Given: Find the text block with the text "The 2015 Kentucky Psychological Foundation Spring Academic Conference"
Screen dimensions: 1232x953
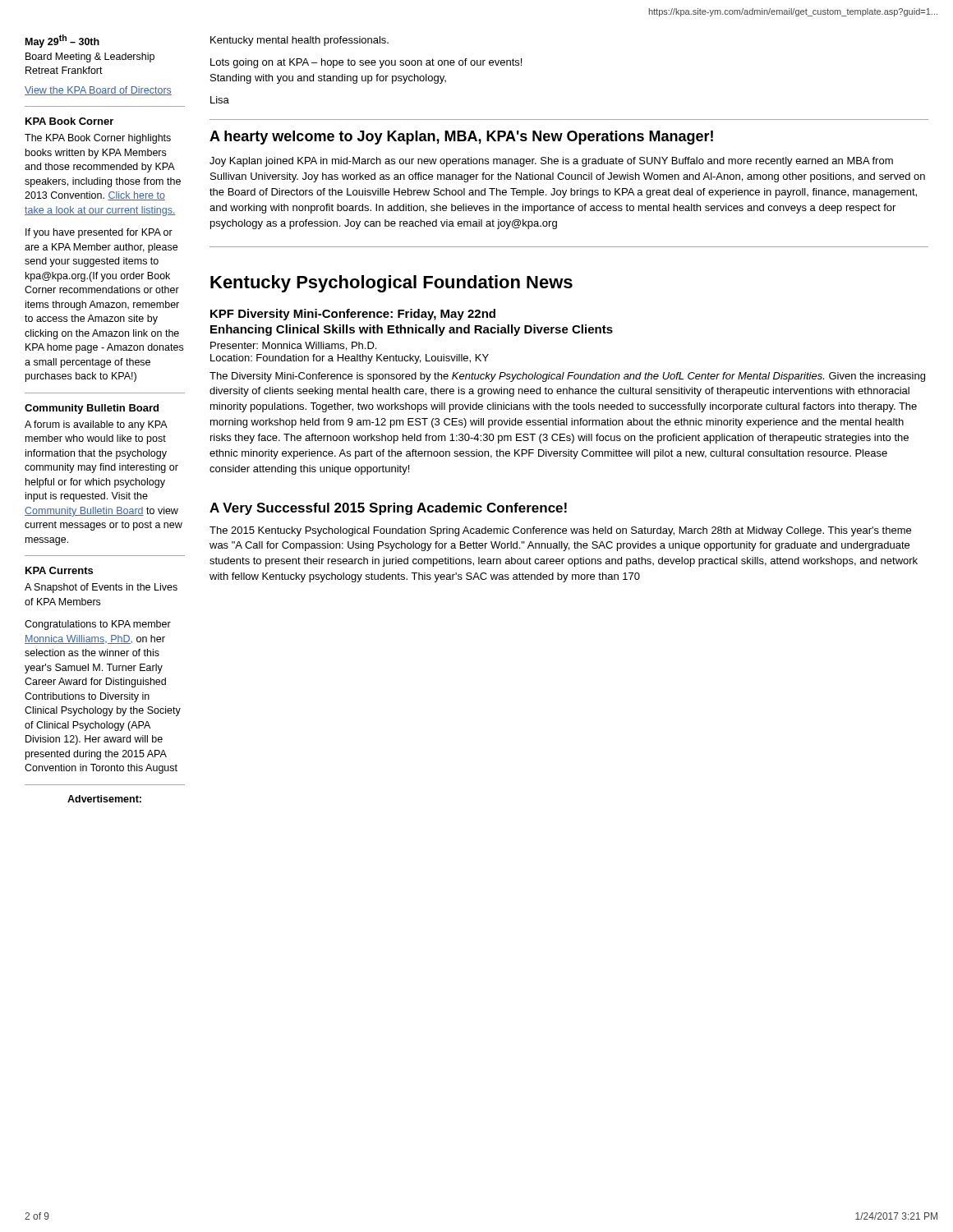Looking at the screenshot, I should coord(564,553).
